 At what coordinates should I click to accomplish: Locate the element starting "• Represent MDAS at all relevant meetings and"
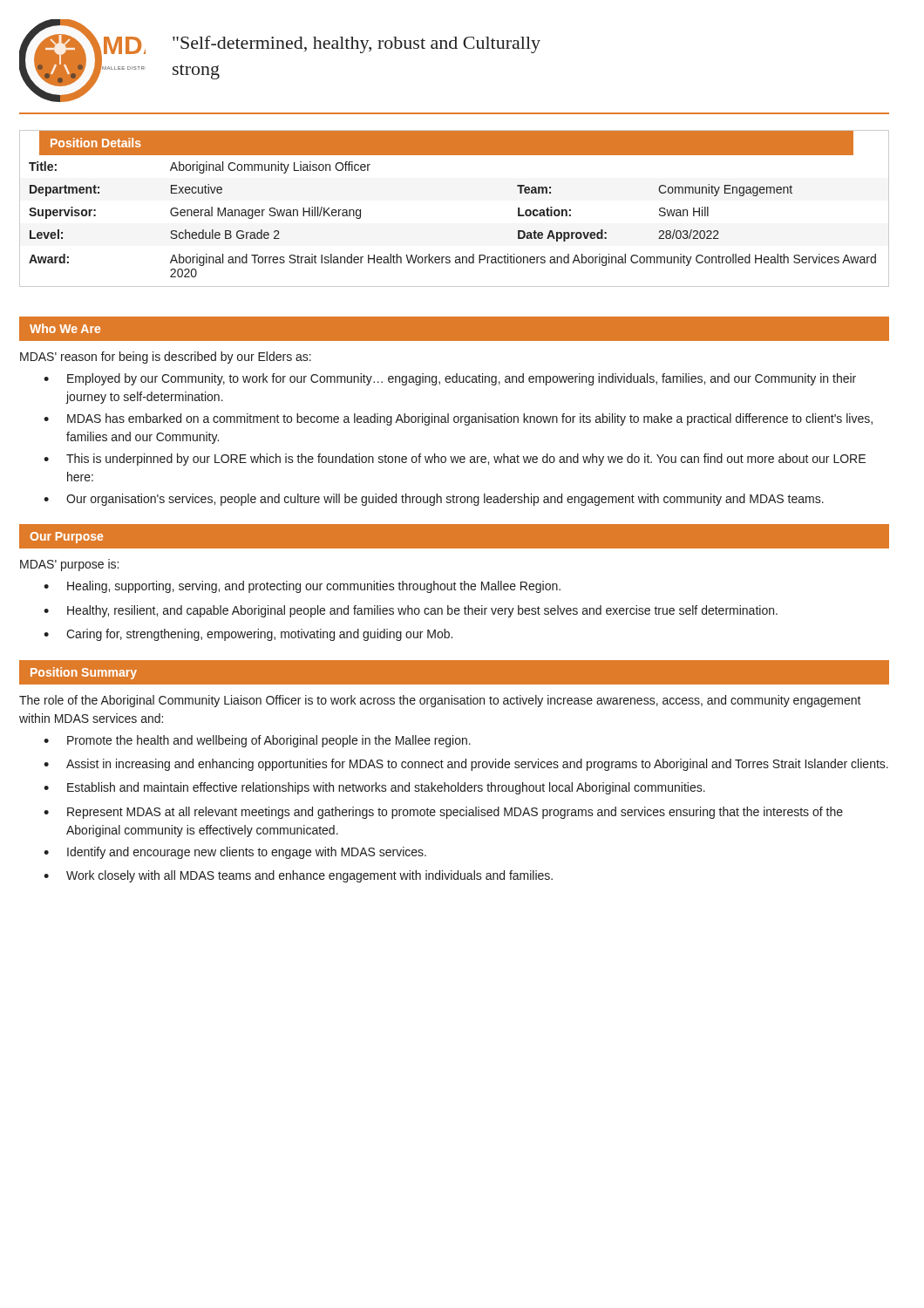click(x=454, y=821)
